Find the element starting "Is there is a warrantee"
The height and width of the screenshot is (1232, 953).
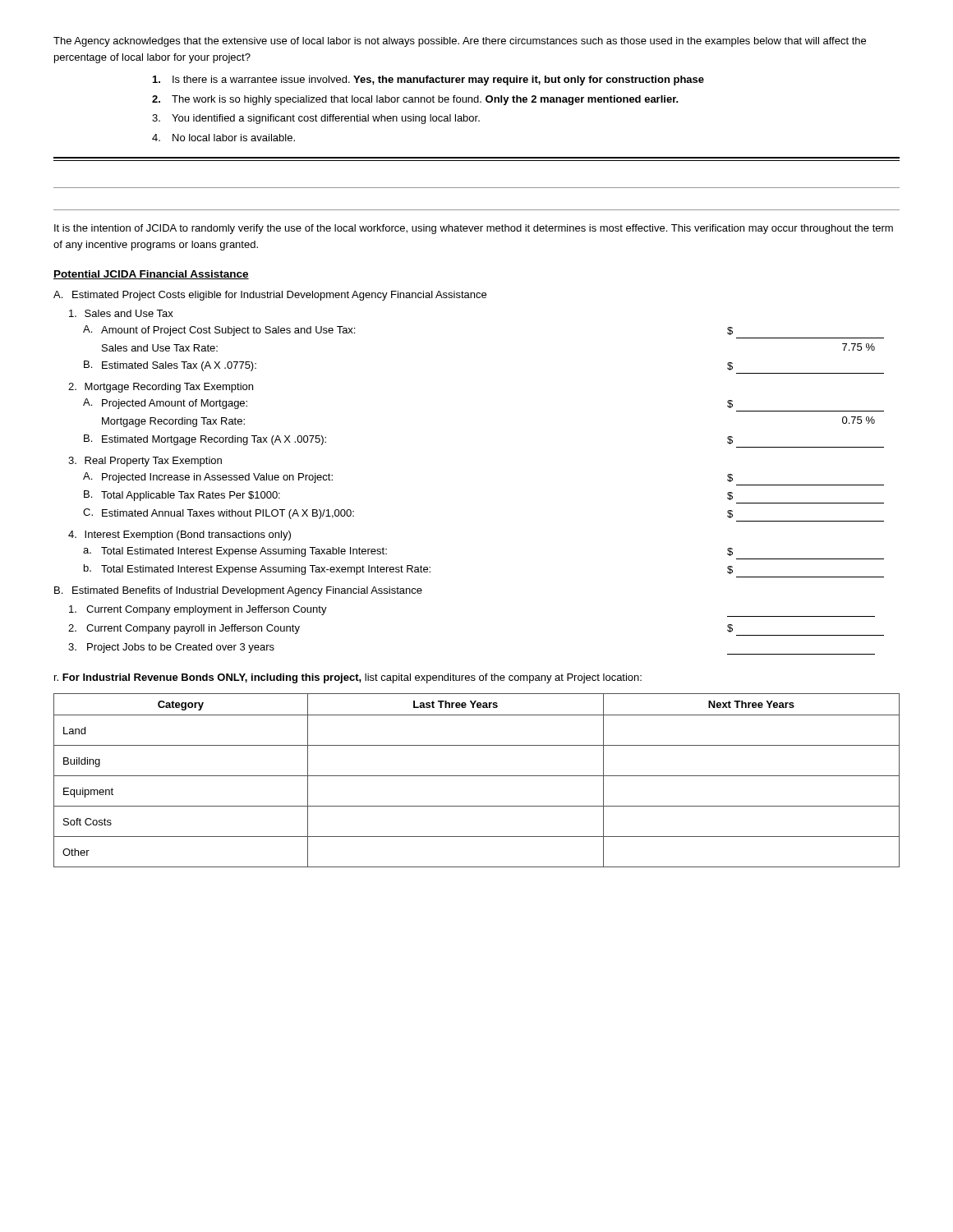(x=428, y=79)
